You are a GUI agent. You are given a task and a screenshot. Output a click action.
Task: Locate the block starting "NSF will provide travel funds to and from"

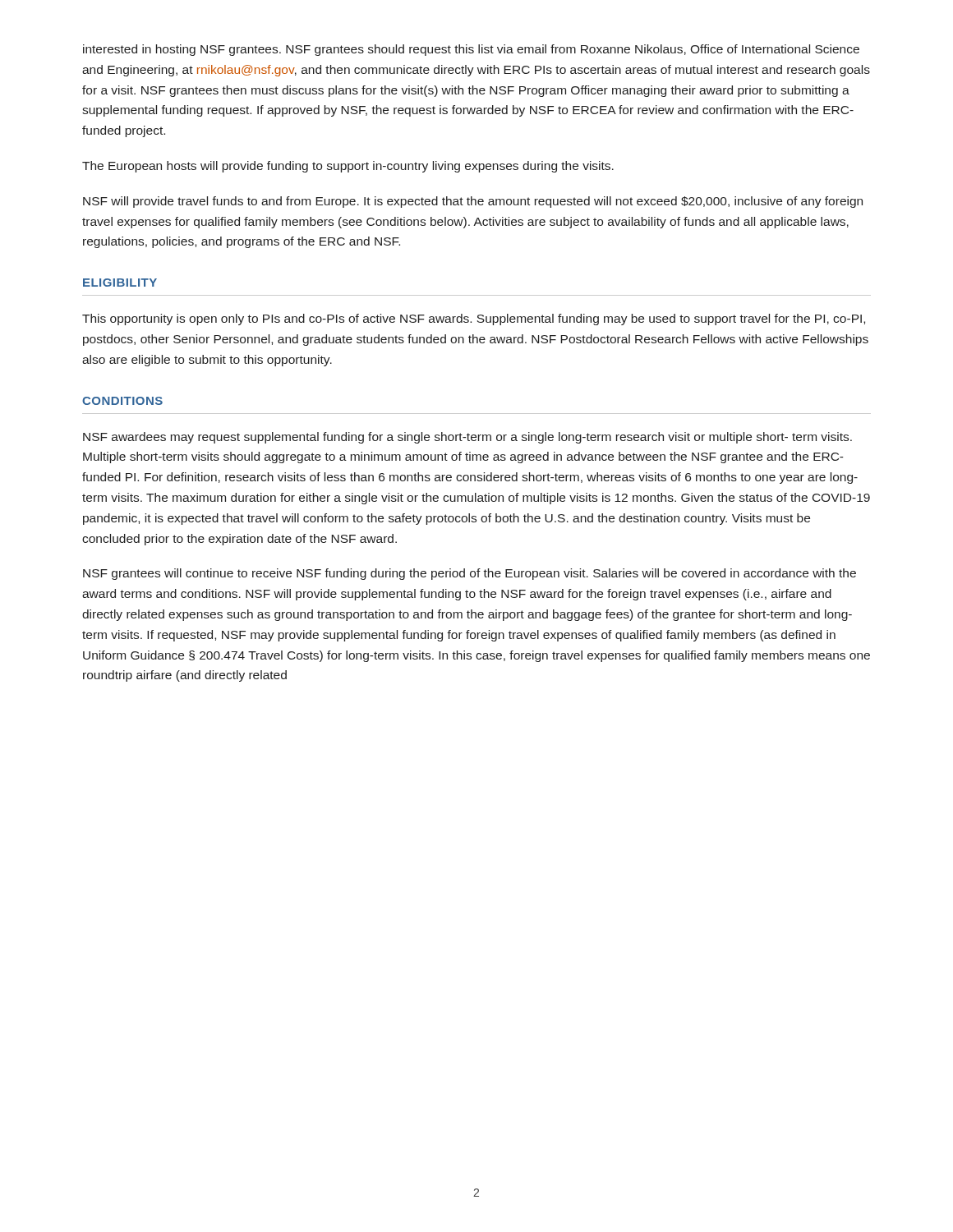(473, 221)
